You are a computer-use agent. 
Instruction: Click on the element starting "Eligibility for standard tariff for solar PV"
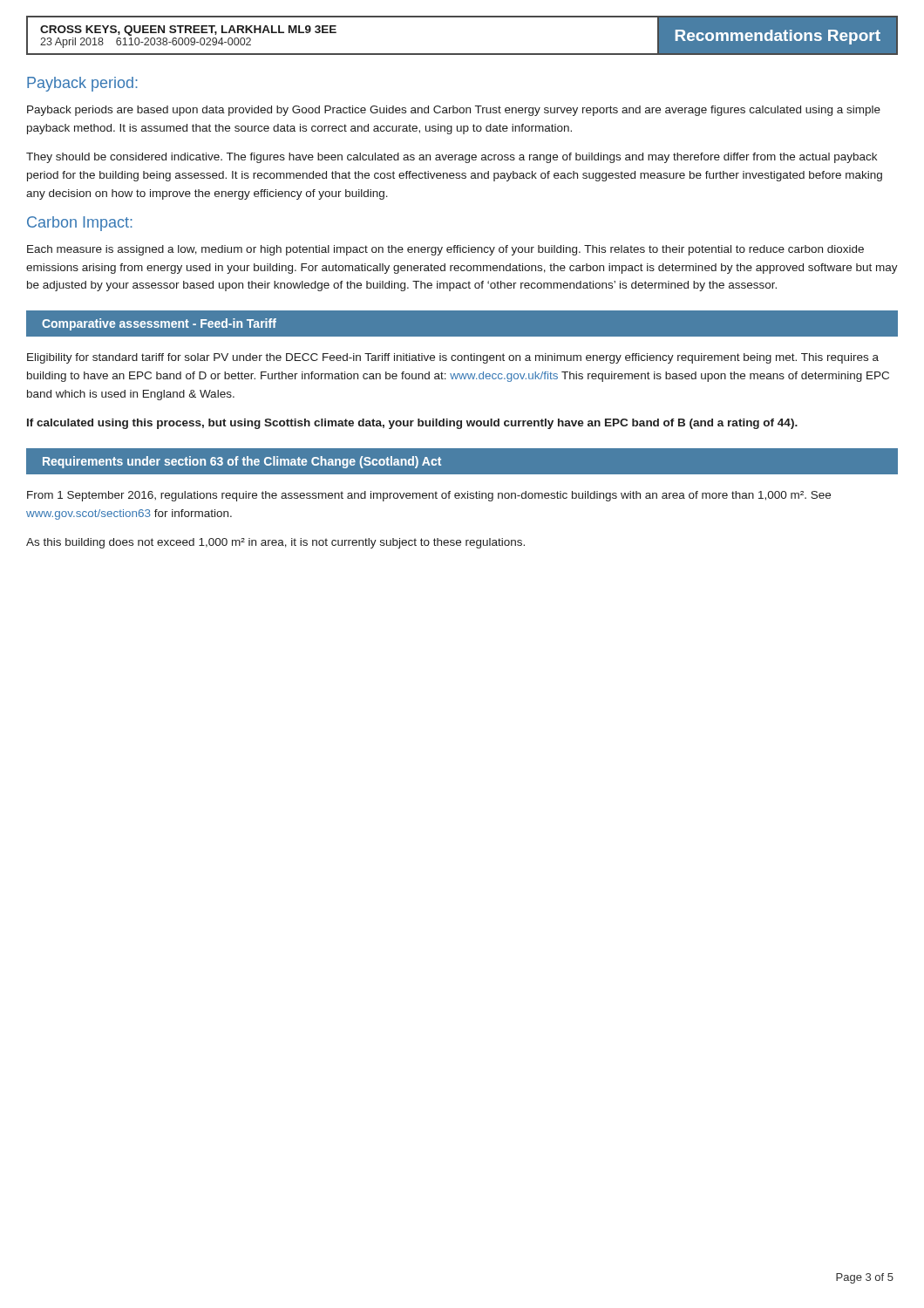pyautogui.click(x=458, y=376)
